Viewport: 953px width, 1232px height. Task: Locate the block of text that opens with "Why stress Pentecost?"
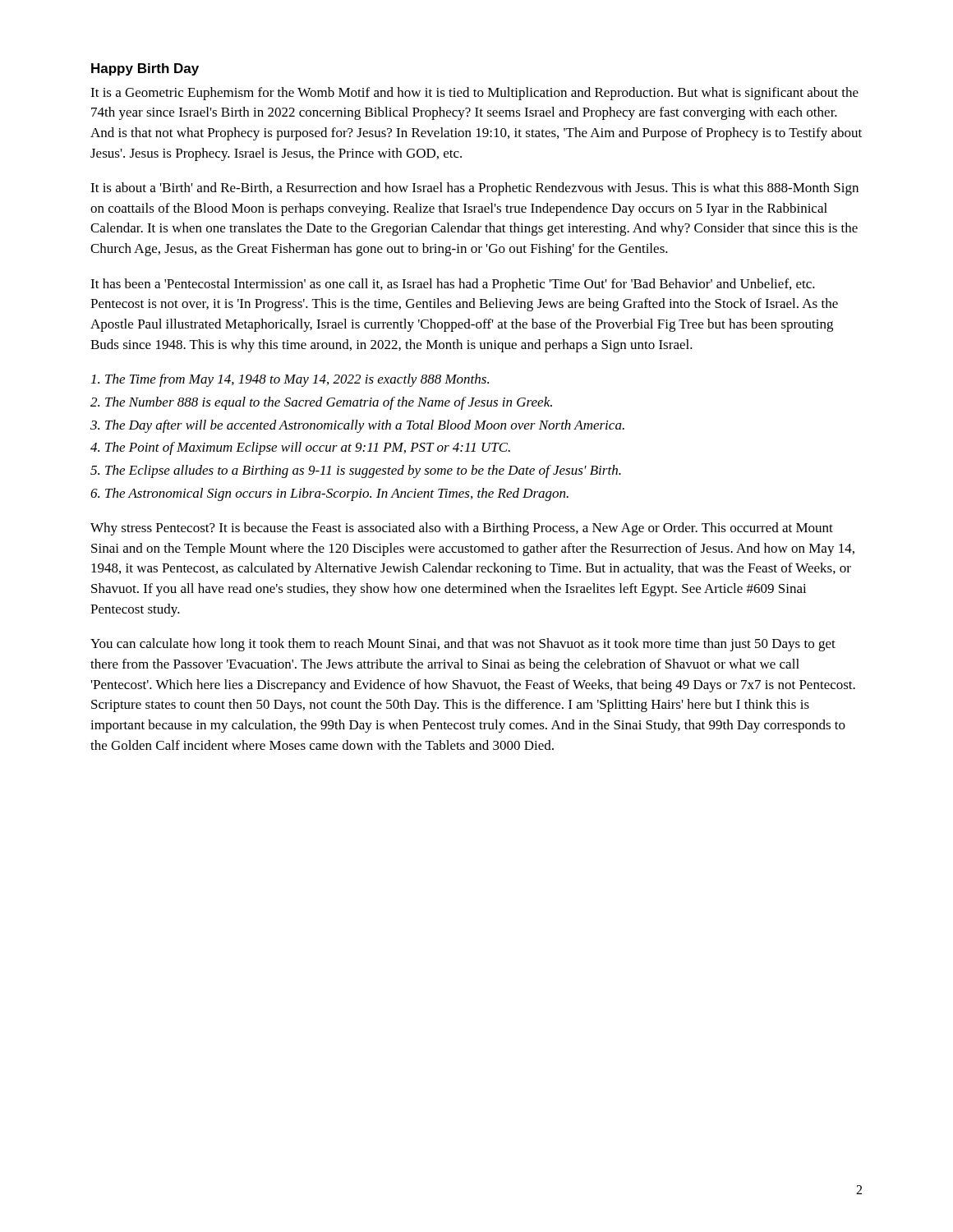[x=473, y=568]
